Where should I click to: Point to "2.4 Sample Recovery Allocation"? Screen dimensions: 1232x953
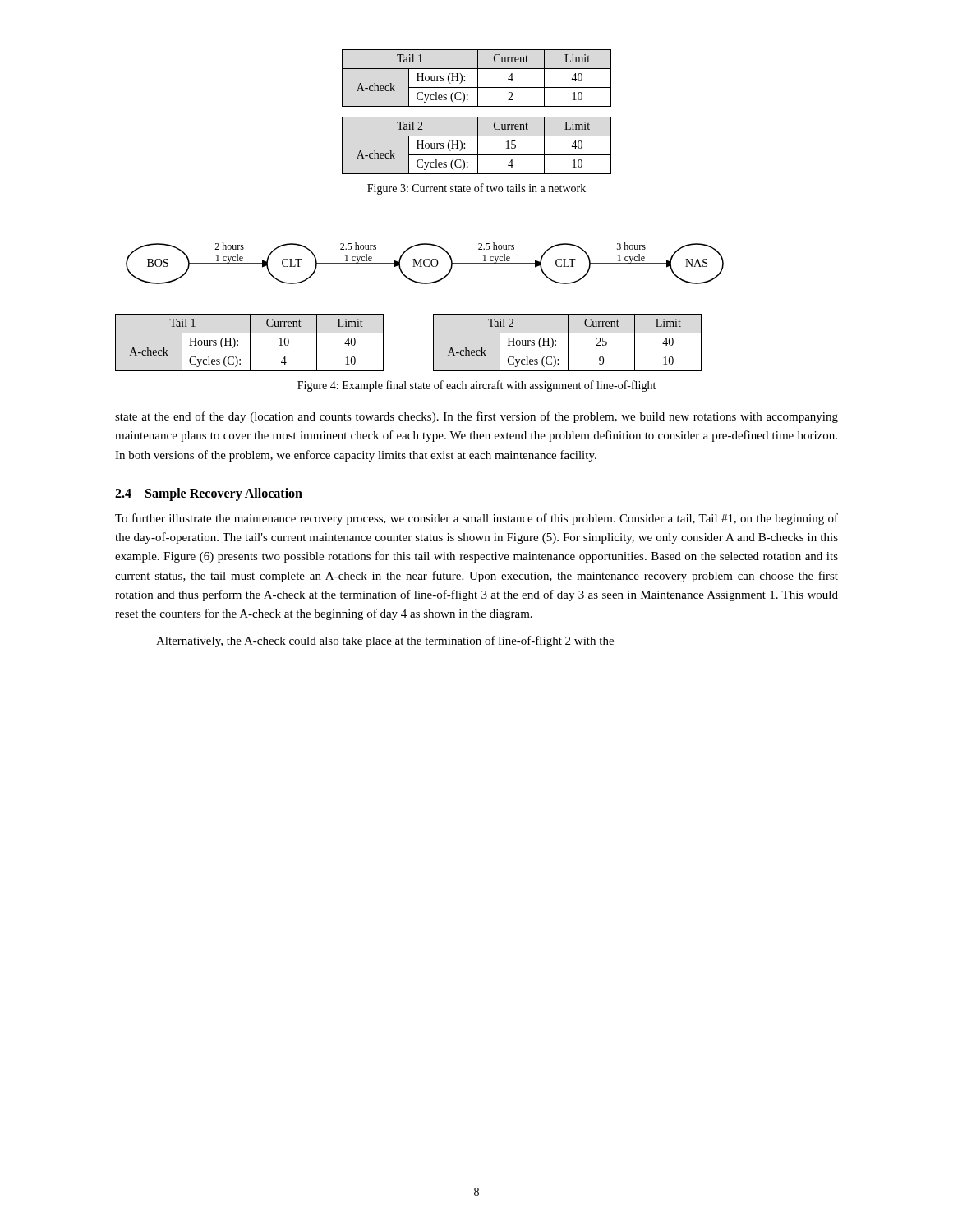click(x=209, y=493)
